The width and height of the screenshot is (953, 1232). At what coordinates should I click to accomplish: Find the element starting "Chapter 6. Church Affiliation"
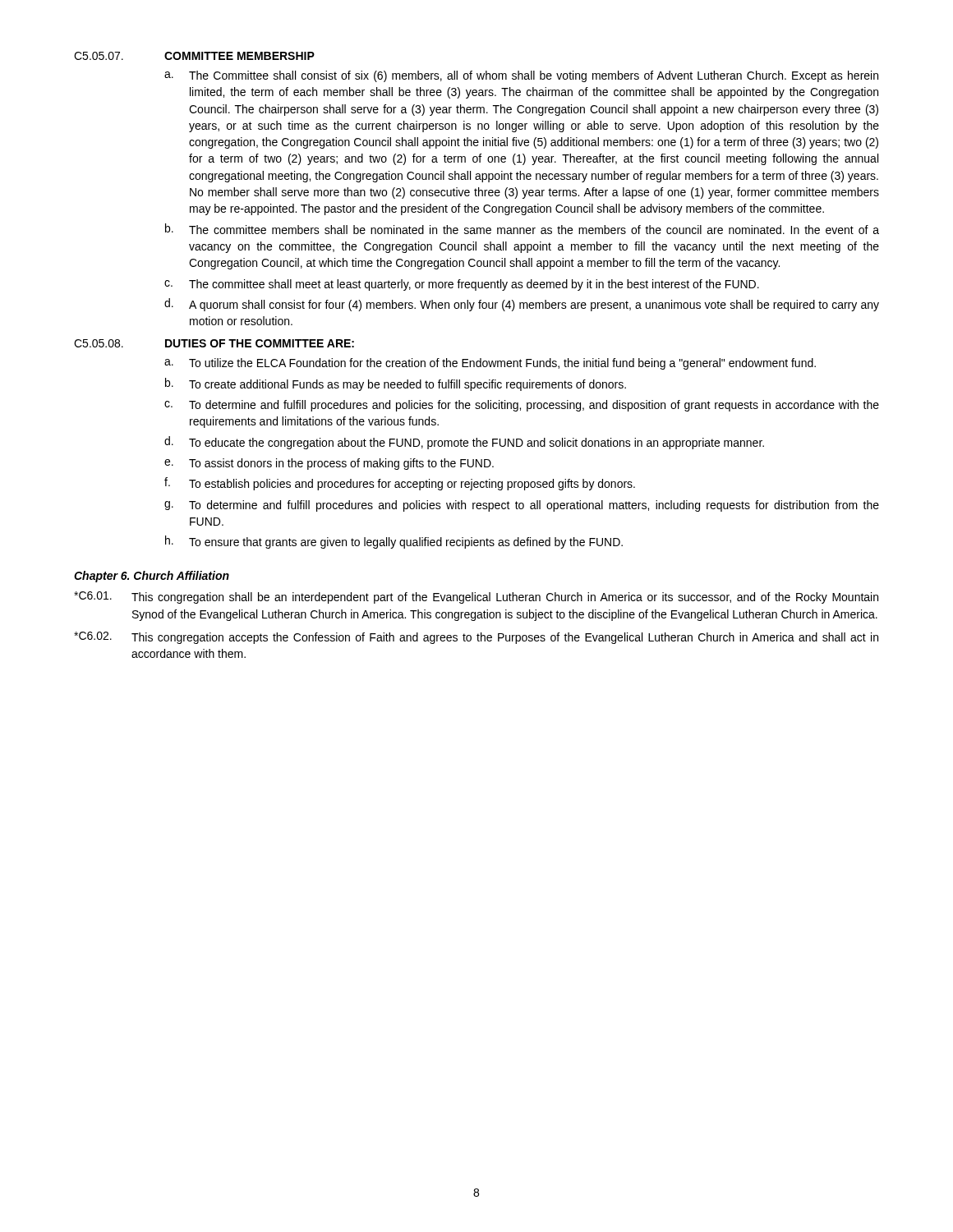(152, 576)
